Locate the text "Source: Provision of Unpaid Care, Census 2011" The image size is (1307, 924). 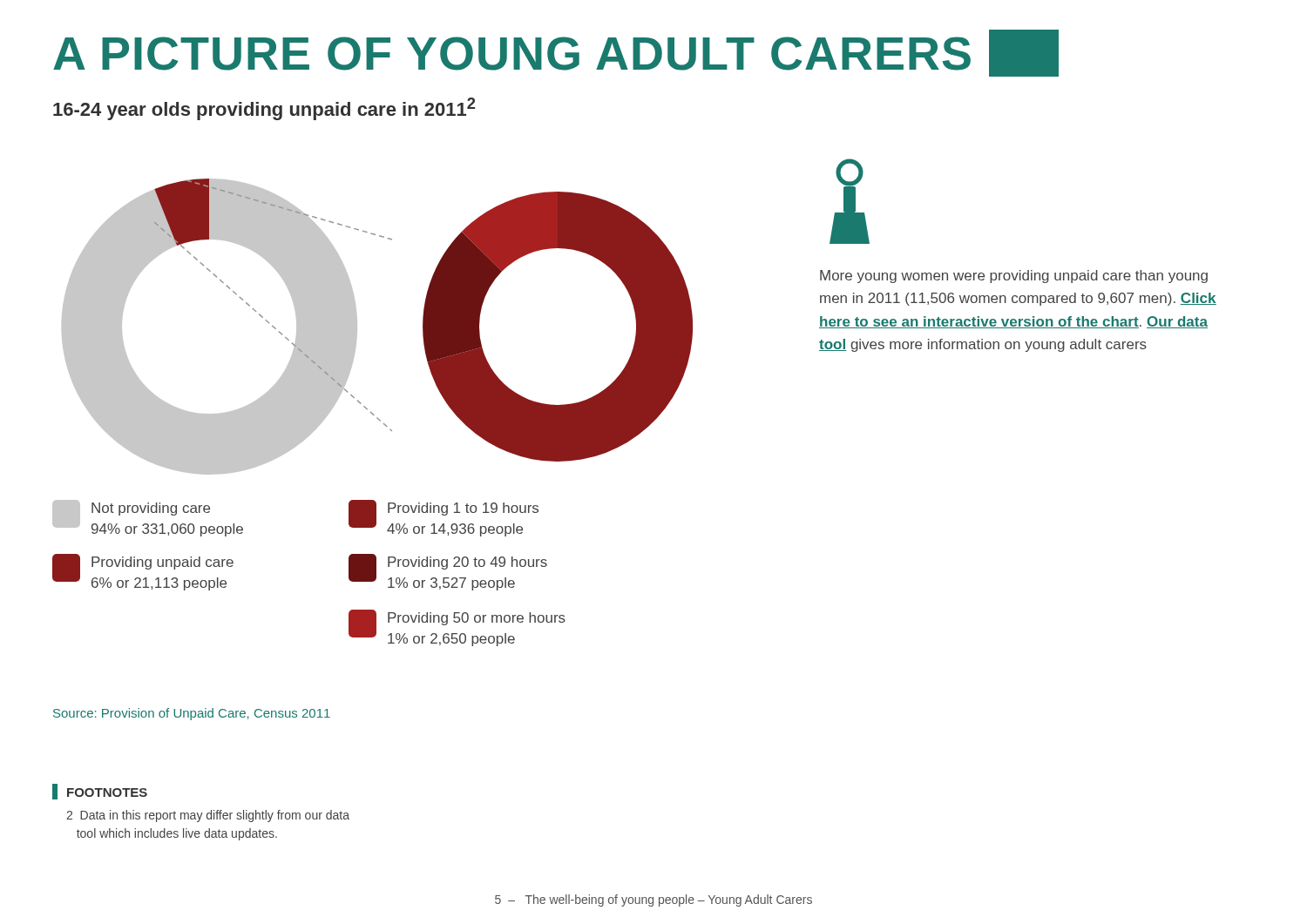[x=191, y=713]
